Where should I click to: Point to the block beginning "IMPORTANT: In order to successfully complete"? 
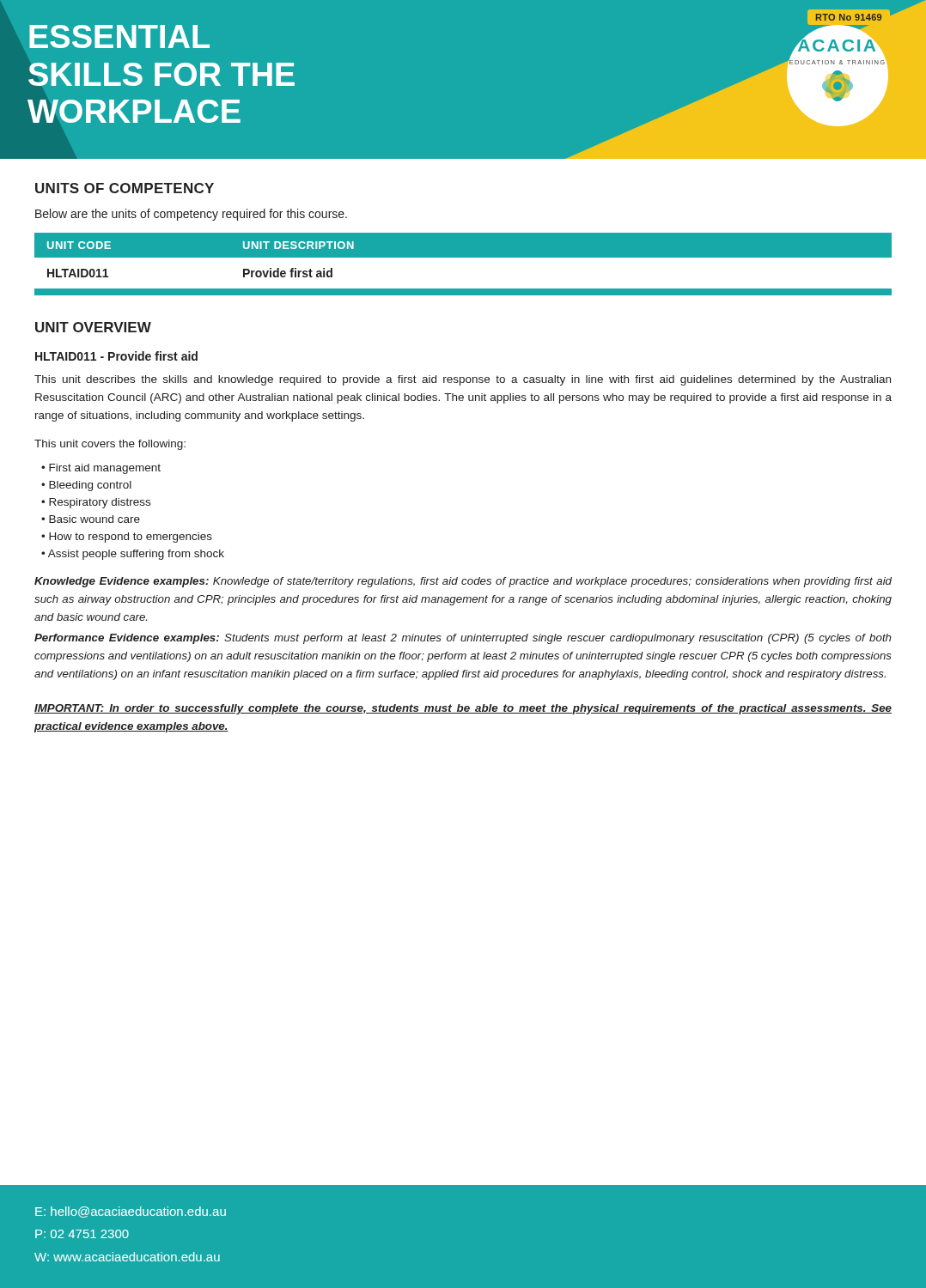pyautogui.click(x=463, y=717)
